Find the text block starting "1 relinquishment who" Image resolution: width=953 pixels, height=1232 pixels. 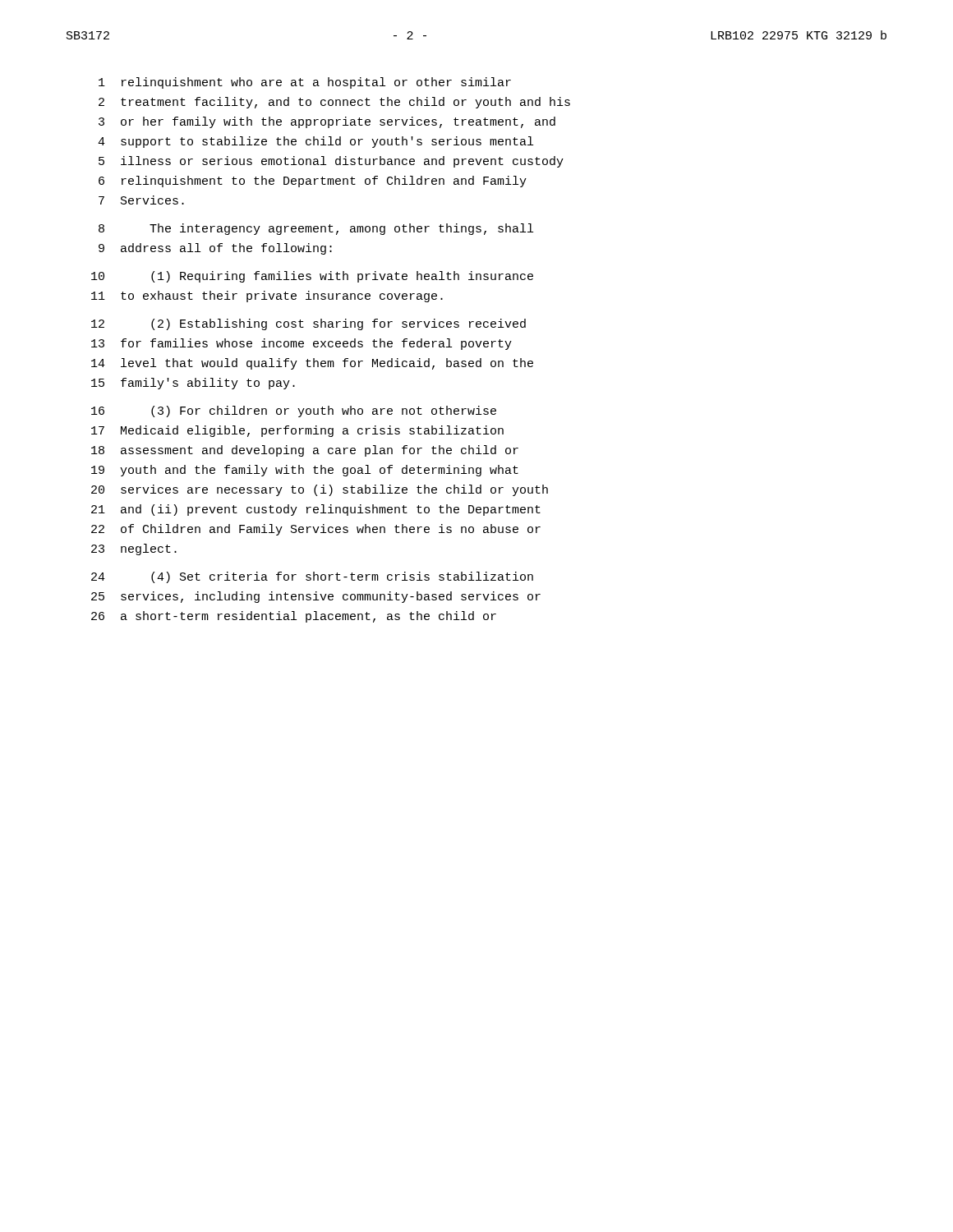[476, 143]
